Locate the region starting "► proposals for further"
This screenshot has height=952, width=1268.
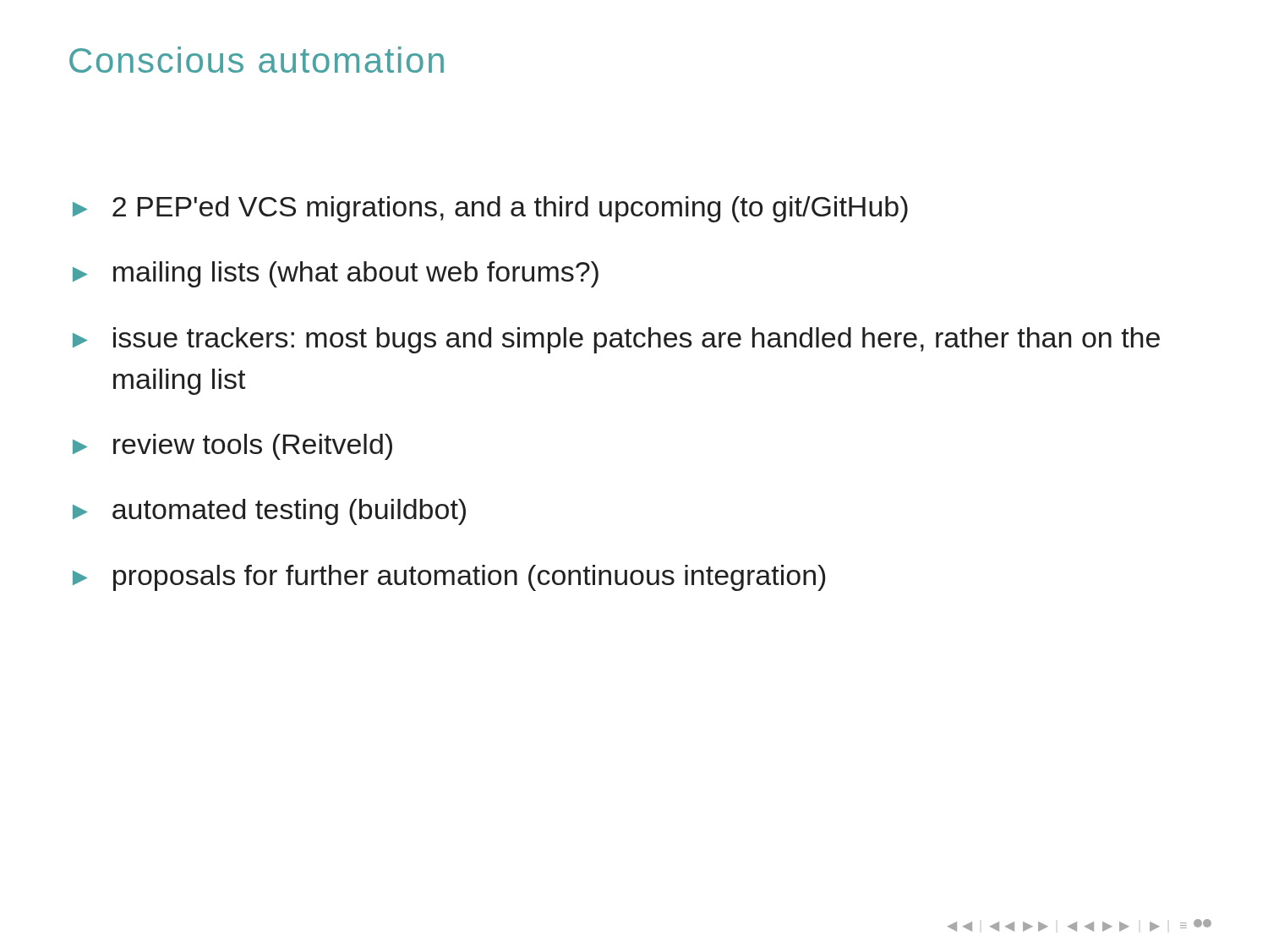(x=634, y=575)
